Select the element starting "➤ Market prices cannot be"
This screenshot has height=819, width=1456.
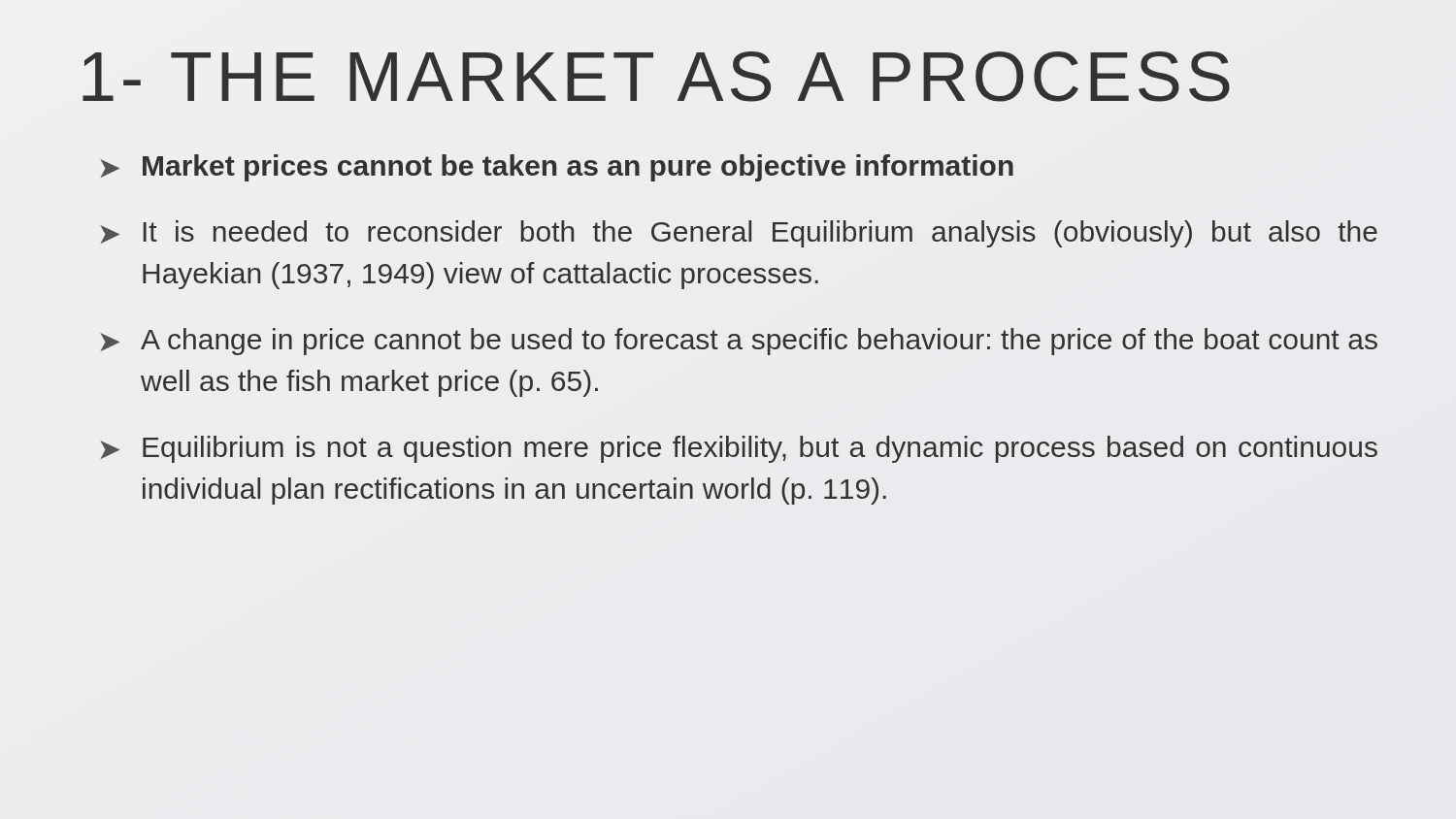click(738, 166)
